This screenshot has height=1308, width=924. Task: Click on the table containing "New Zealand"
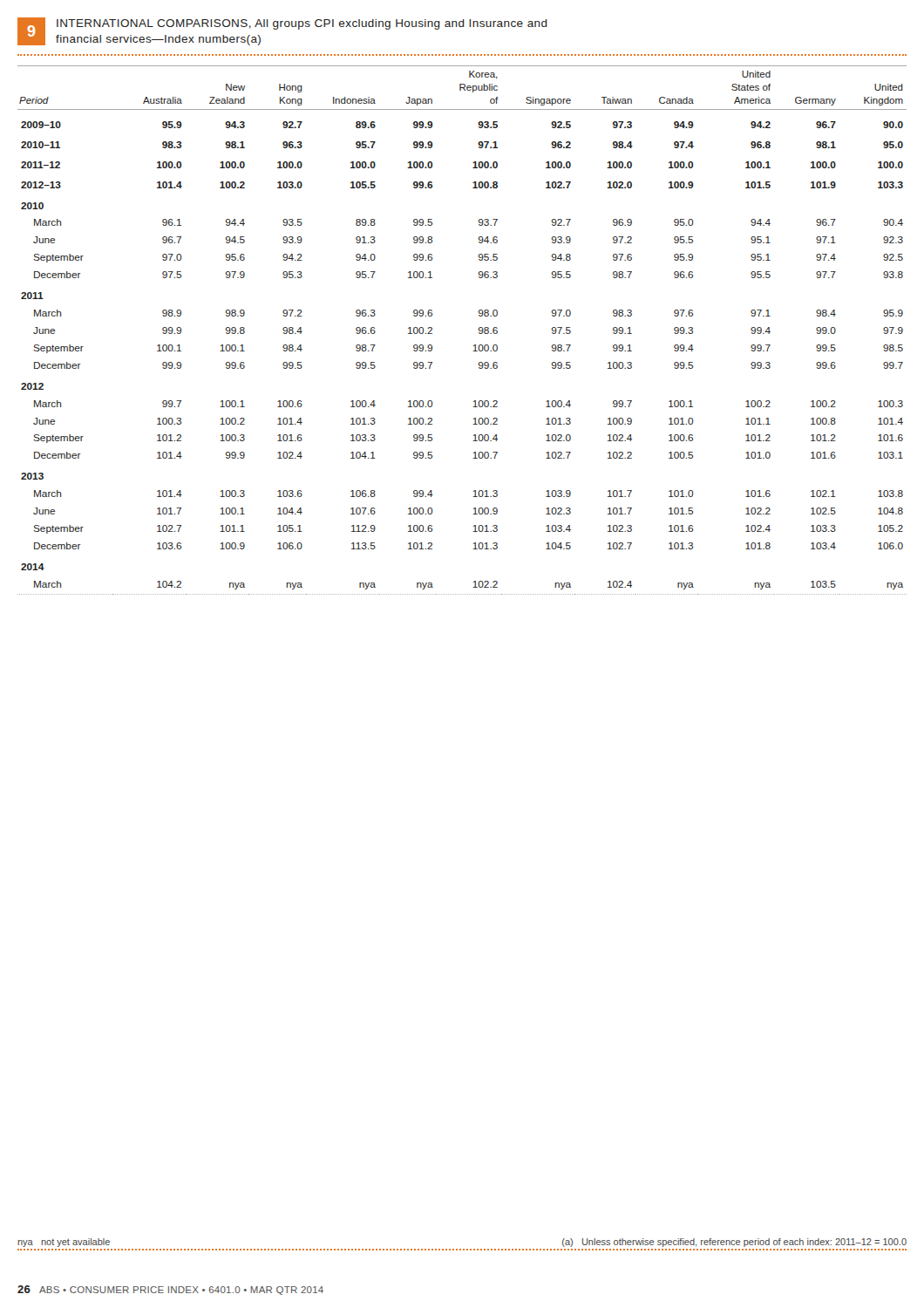click(x=462, y=334)
